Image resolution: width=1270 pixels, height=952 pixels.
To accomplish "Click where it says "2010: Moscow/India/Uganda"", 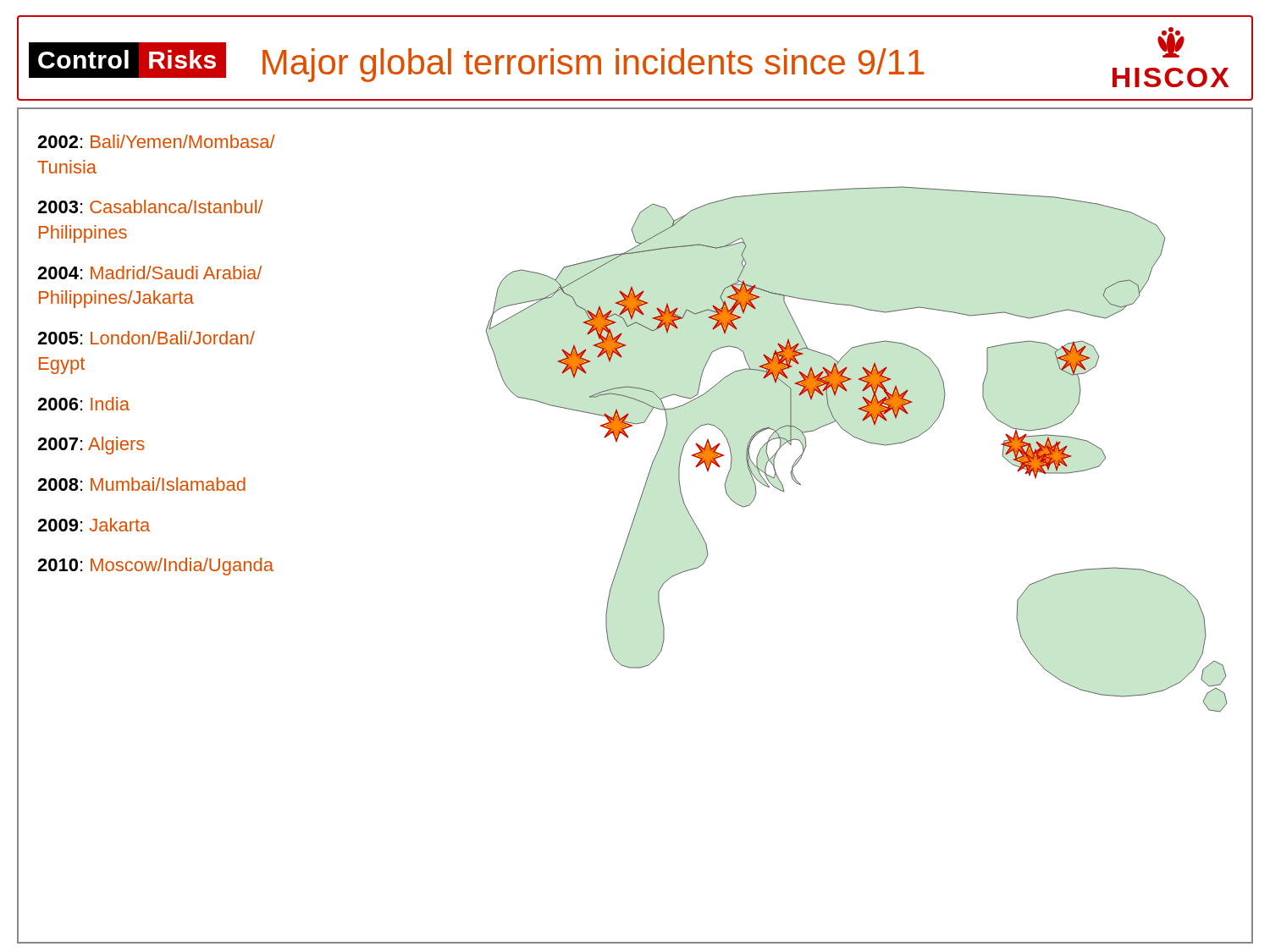I will [155, 565].
